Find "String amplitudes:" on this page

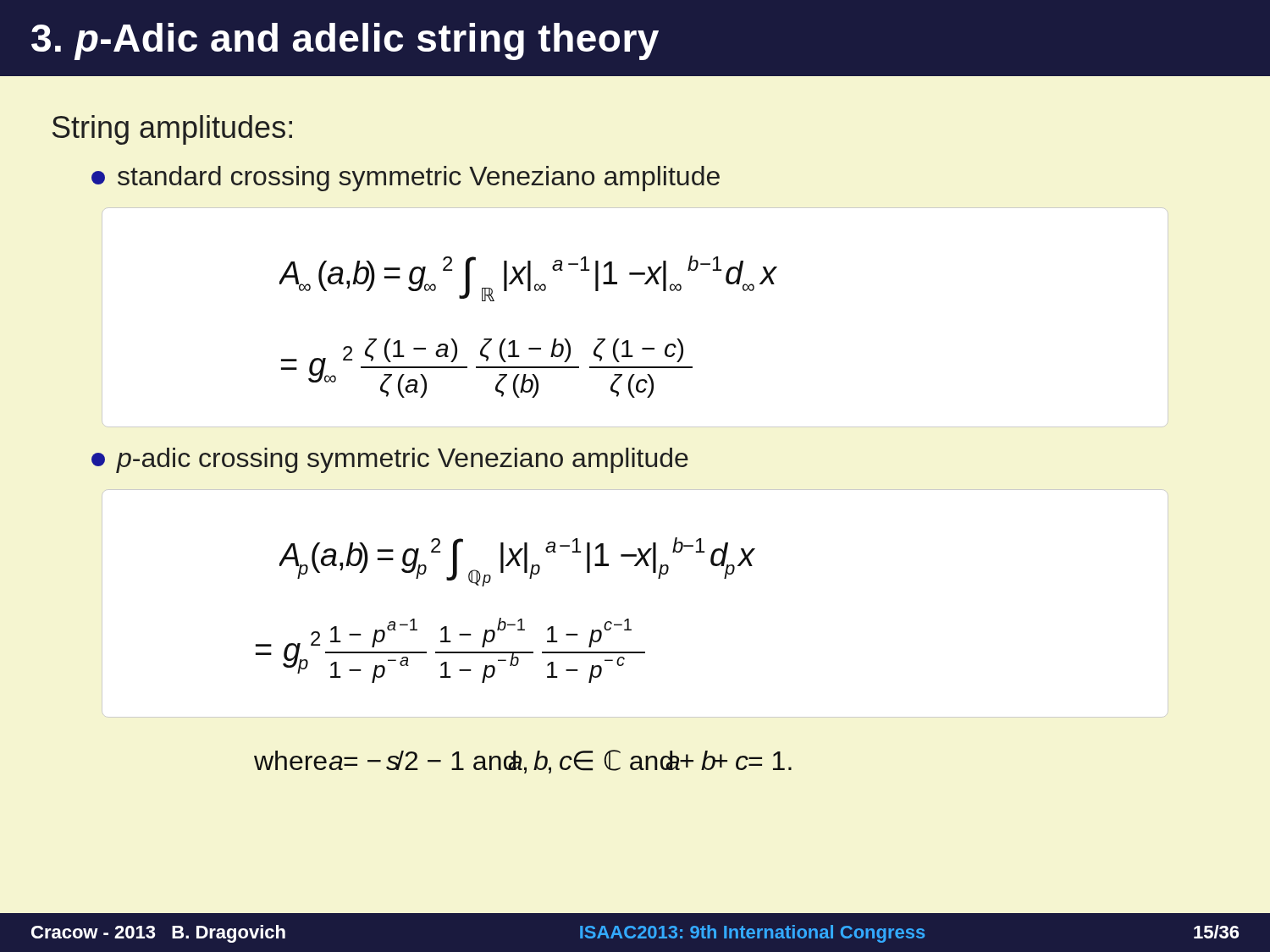click(x=173, y=127)
